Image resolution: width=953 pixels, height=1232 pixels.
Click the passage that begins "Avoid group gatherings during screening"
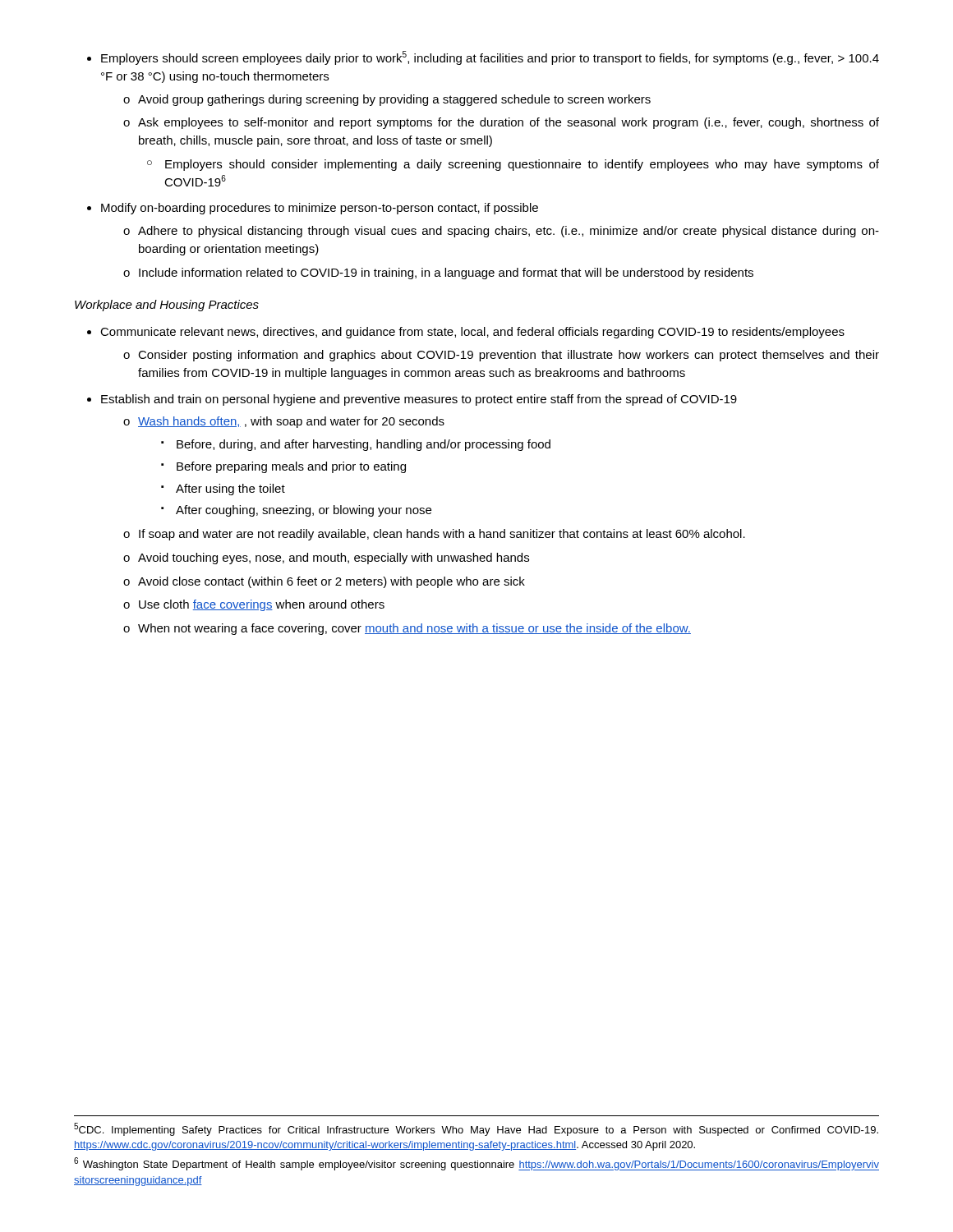click(x=394, y=99)
